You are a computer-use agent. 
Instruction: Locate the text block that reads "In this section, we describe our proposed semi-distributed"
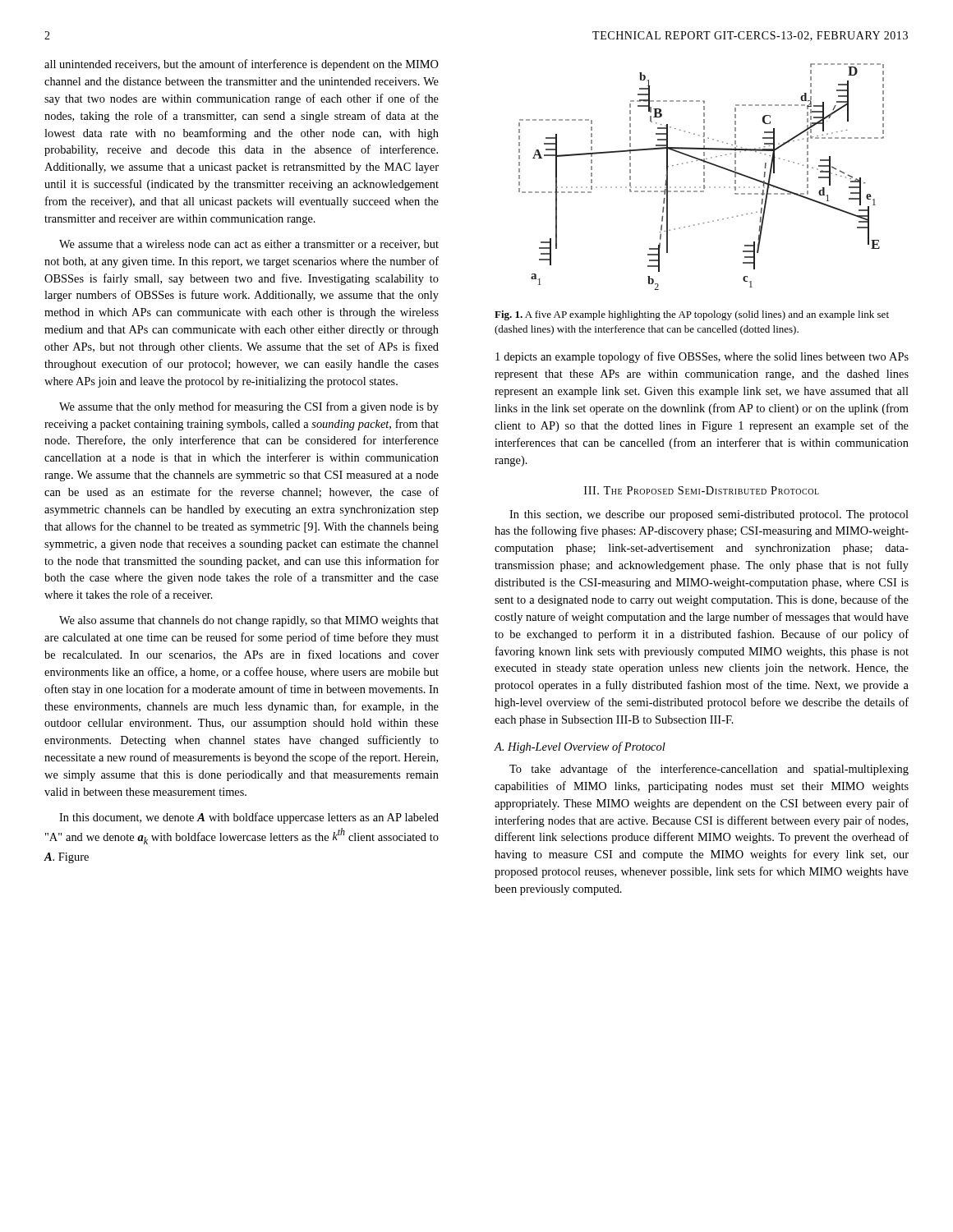[702, 617]
